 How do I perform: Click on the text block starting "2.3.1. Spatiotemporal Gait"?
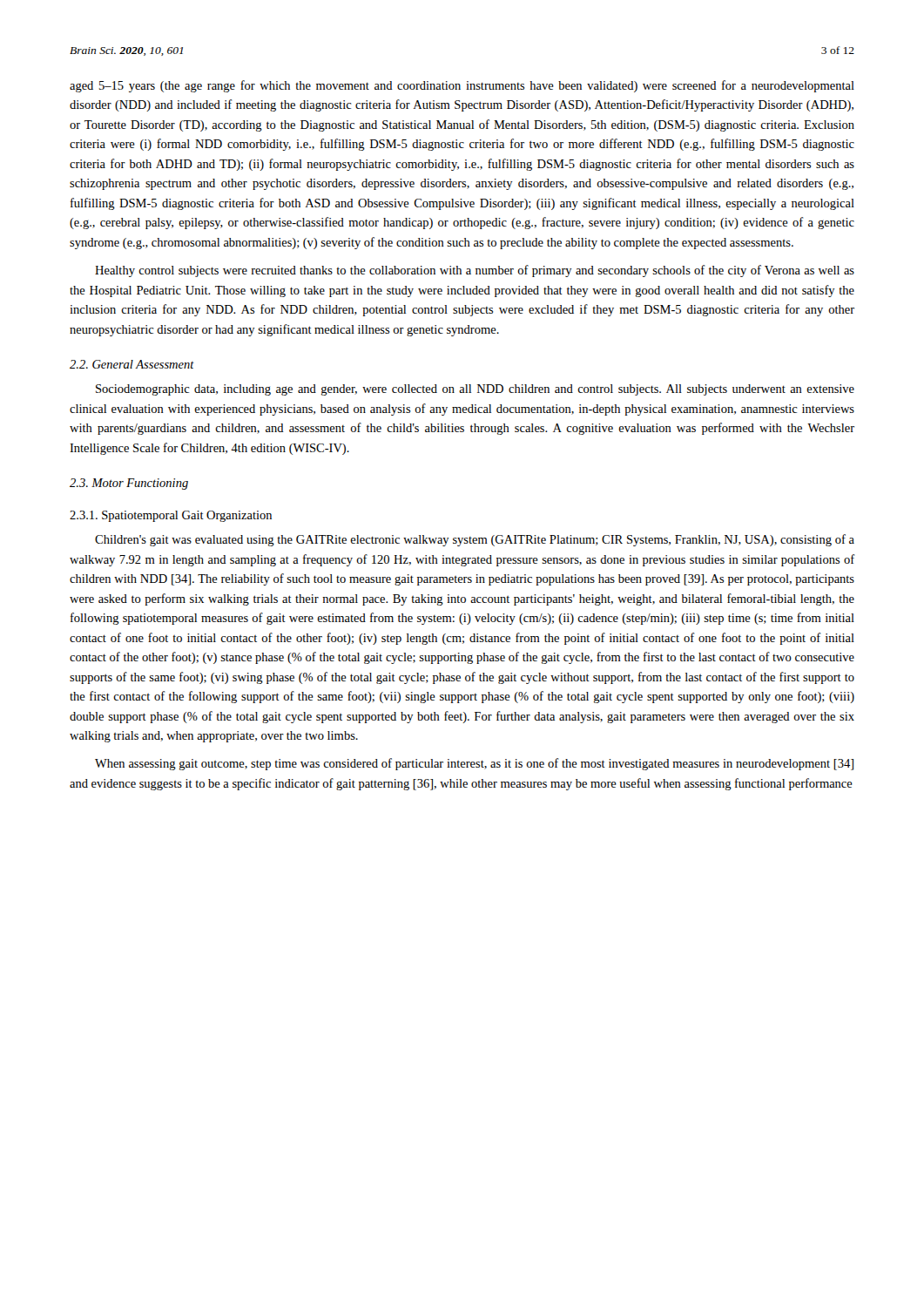[171, 515]
